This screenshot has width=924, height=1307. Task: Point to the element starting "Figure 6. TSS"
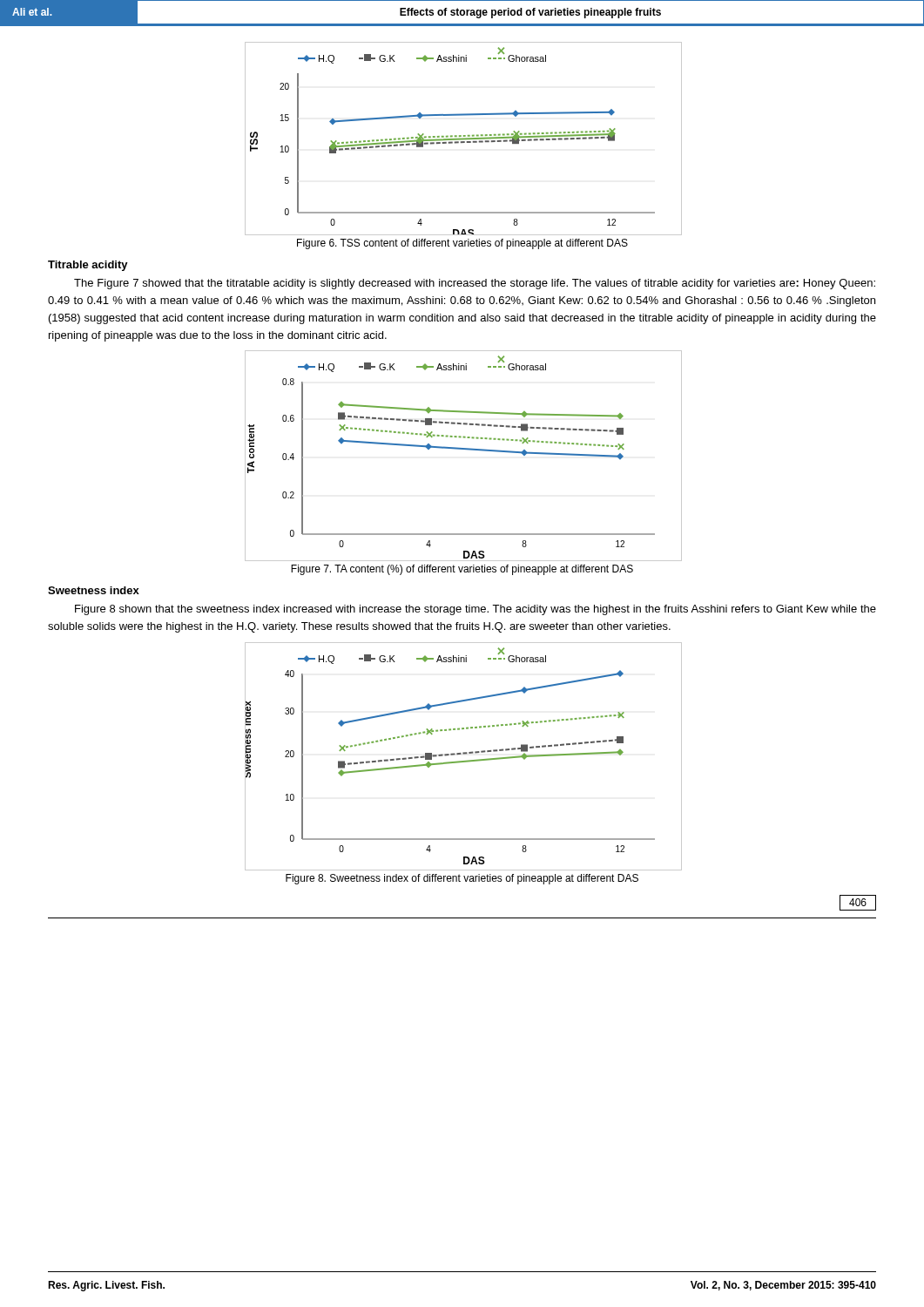click(x=462, y=243)
